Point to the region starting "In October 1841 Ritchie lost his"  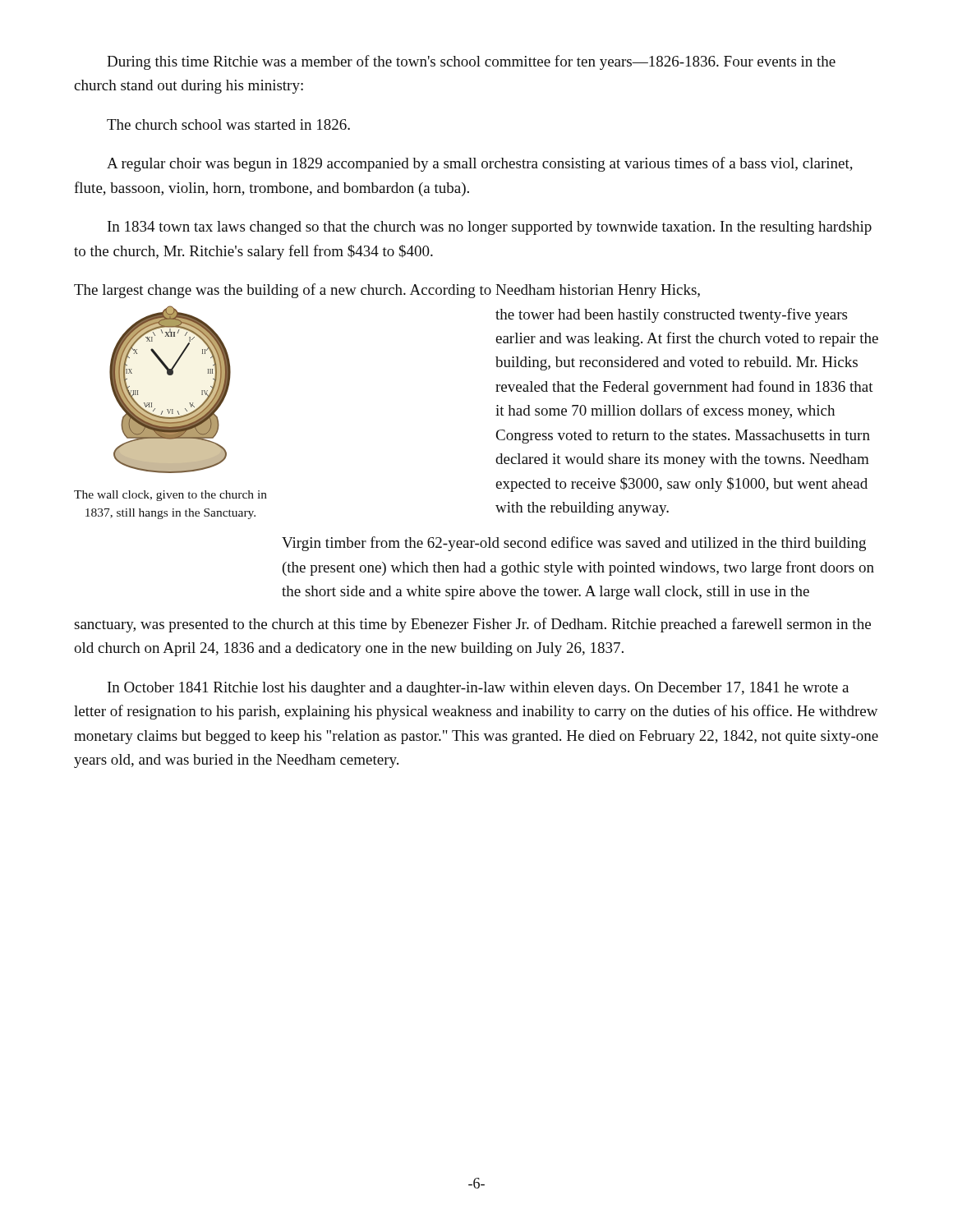476,723
